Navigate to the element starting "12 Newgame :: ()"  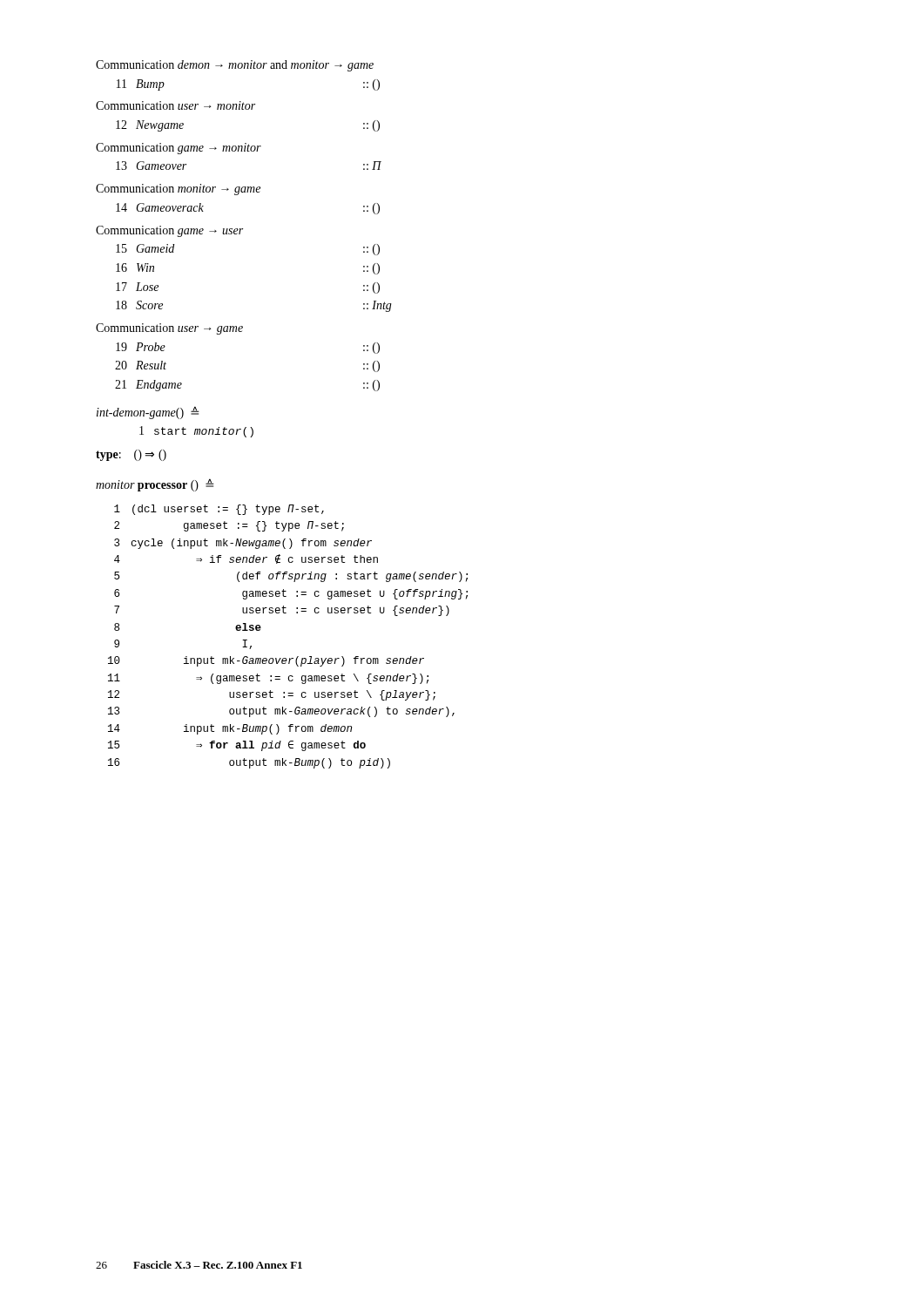point(142,126)
